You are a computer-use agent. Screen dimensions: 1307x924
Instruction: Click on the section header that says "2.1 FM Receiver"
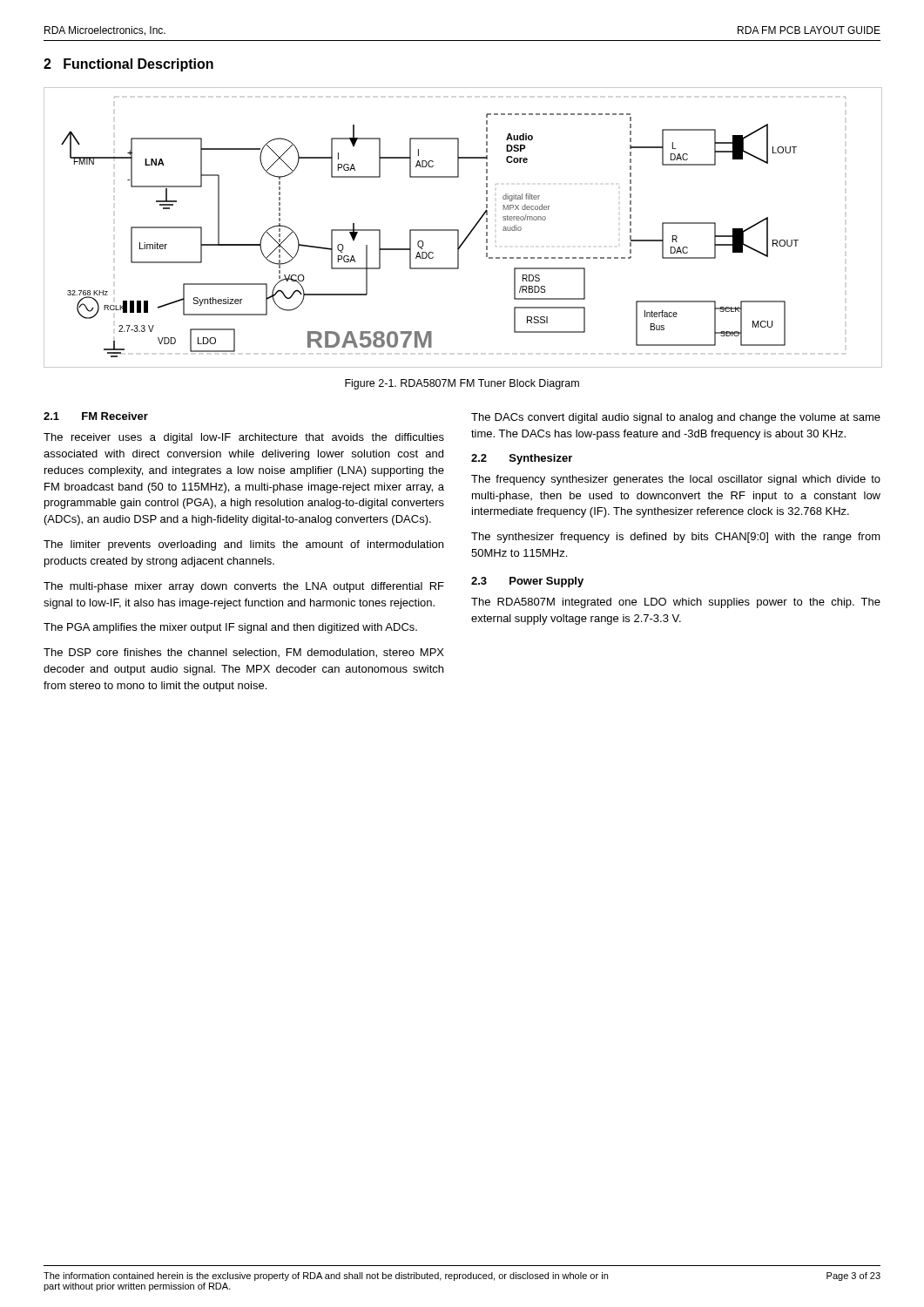(96, 416)
